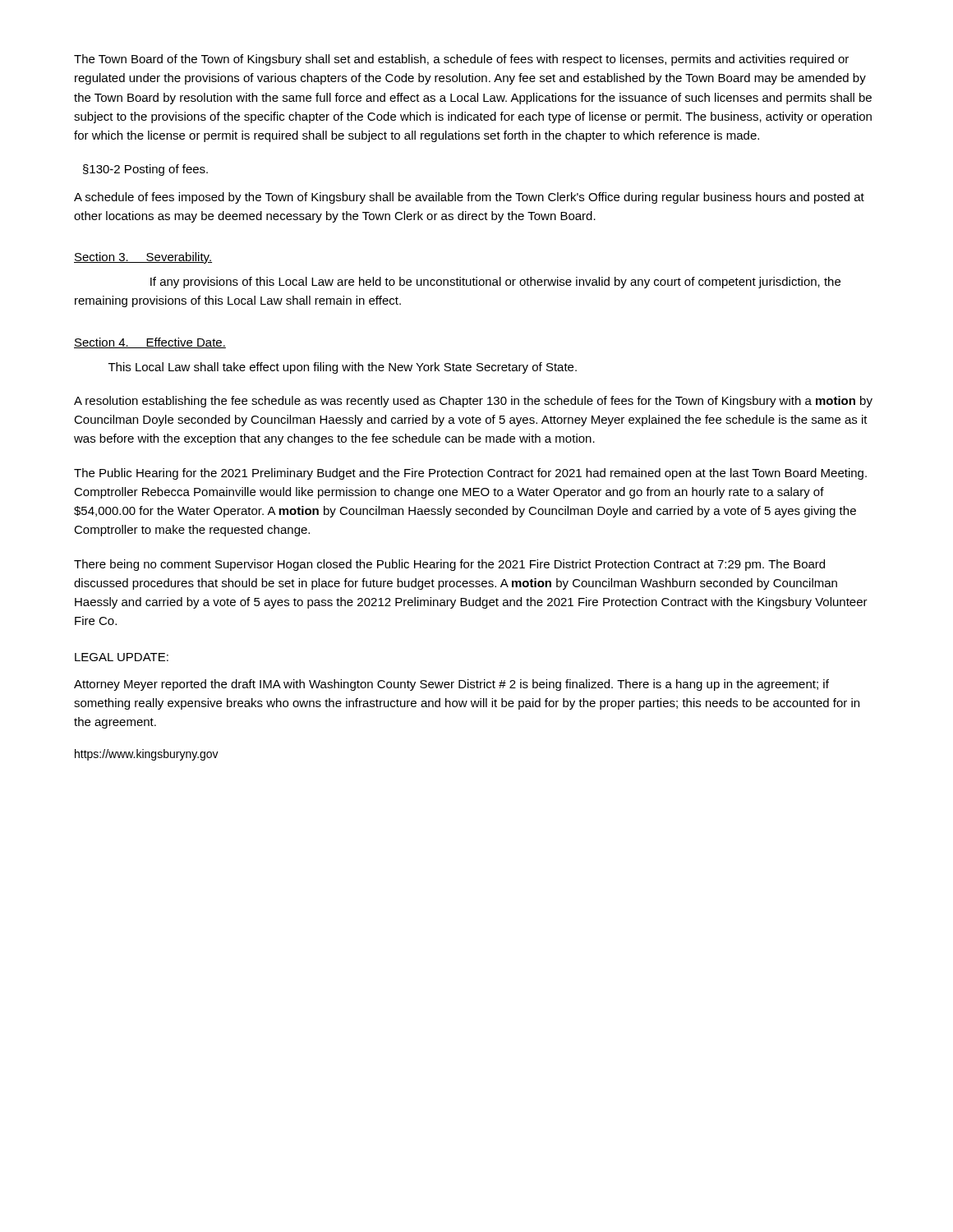Click on the section header with the text "LEGAL UPDATE:"

pyautogui.click(x=122, y=656)
